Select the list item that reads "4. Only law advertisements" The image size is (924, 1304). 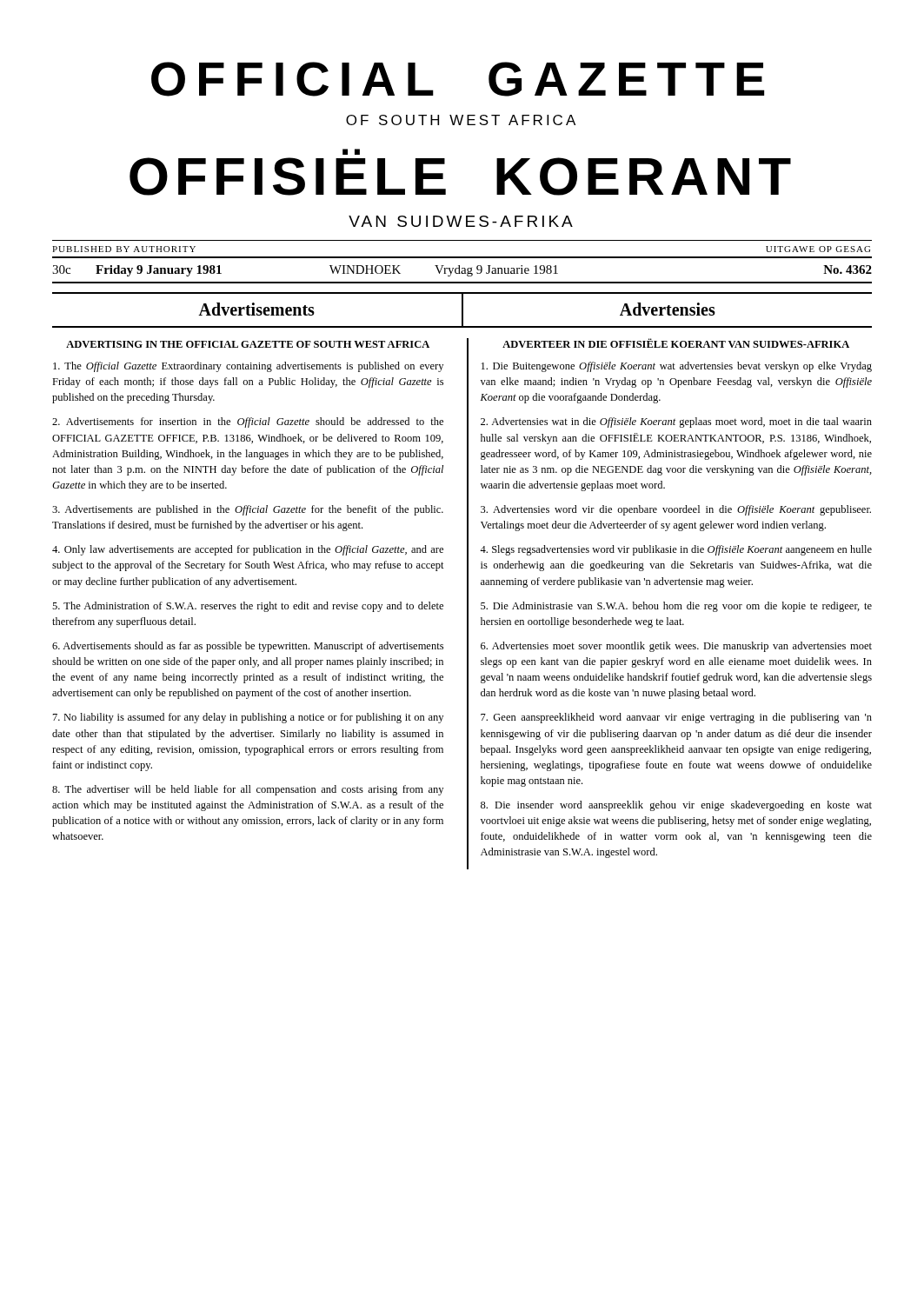pyautogui.click(x=248, y=565)
